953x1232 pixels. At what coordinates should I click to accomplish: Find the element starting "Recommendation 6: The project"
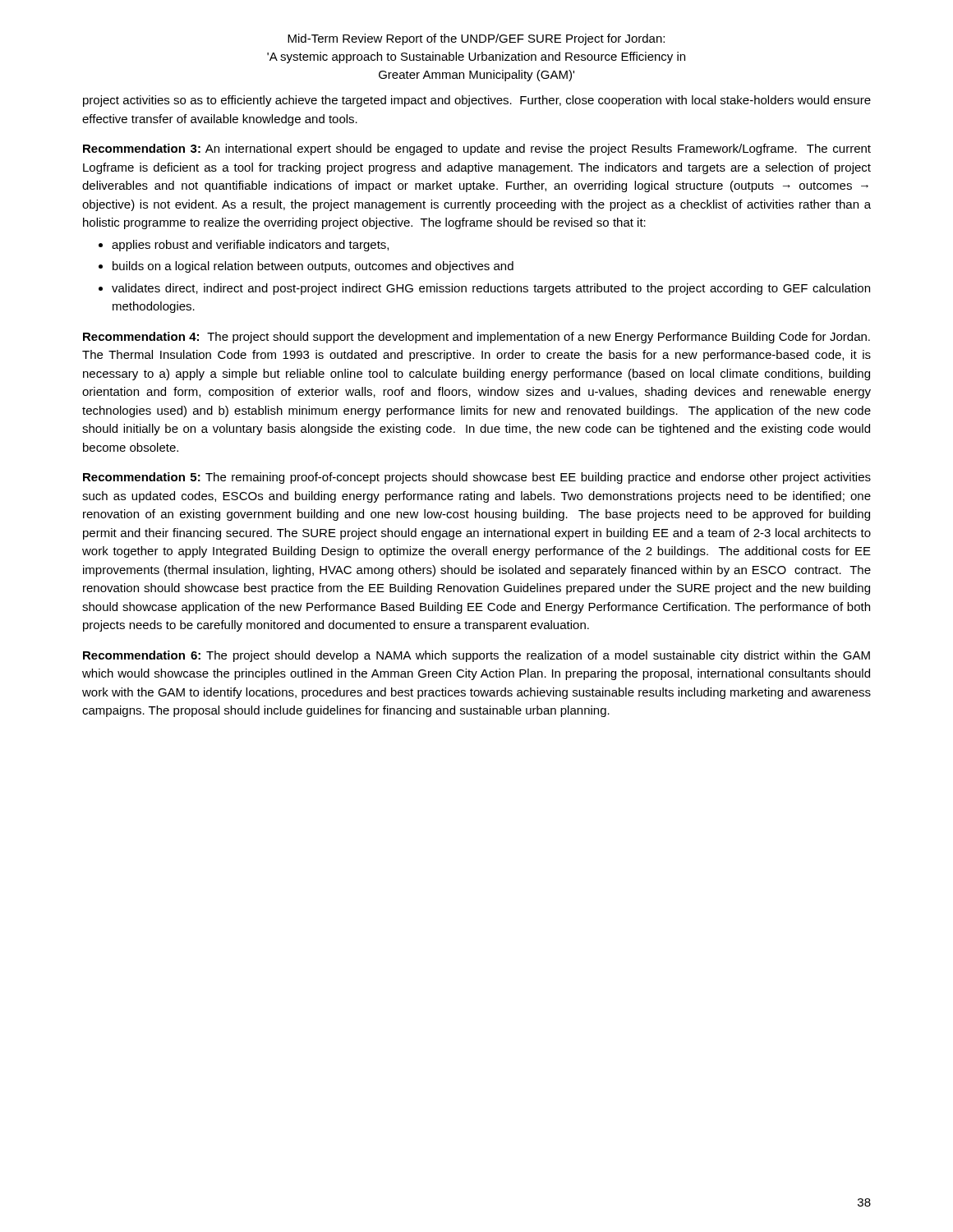[476, 683]
